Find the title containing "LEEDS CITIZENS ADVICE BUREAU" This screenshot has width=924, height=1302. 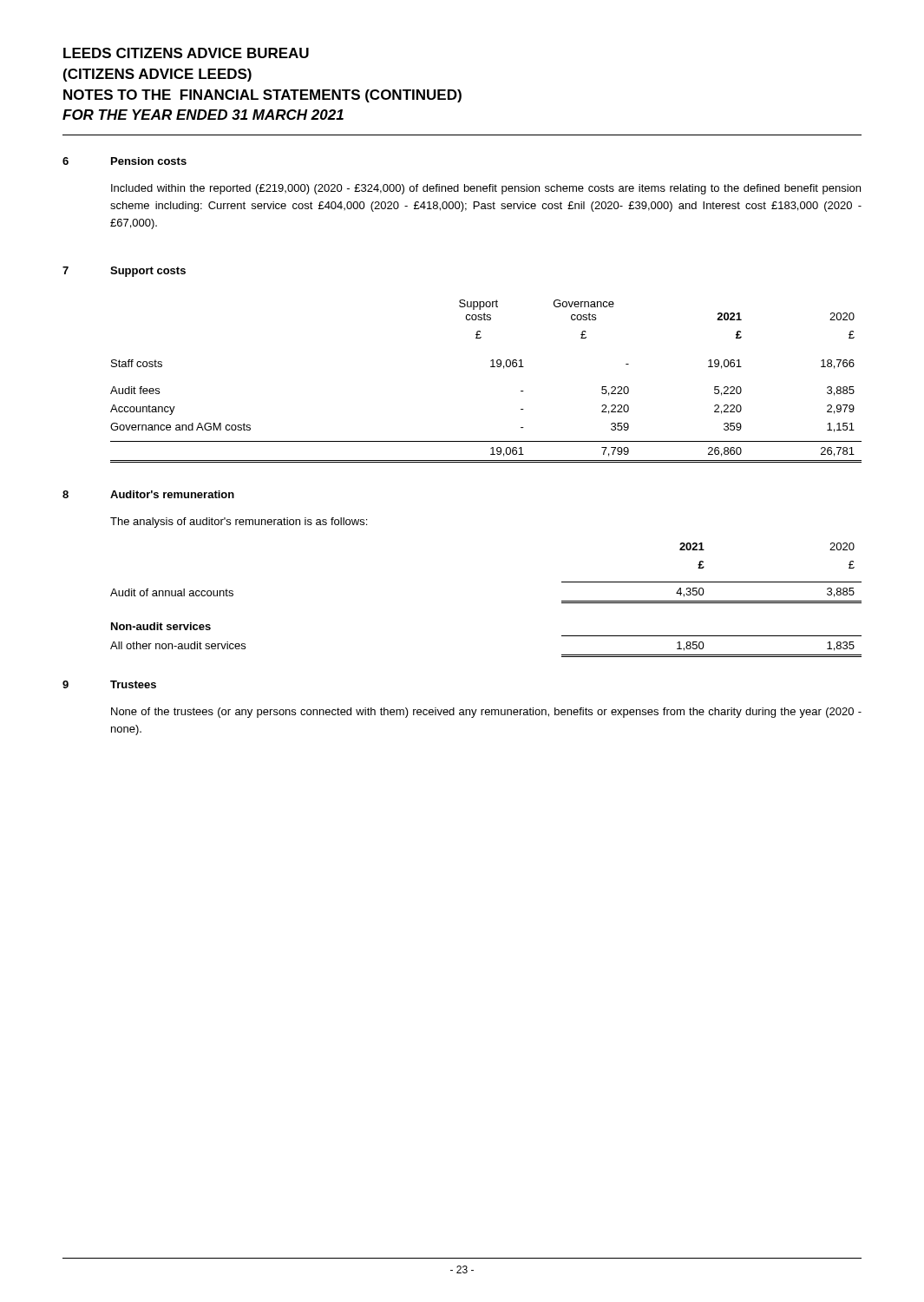[462, 85]
